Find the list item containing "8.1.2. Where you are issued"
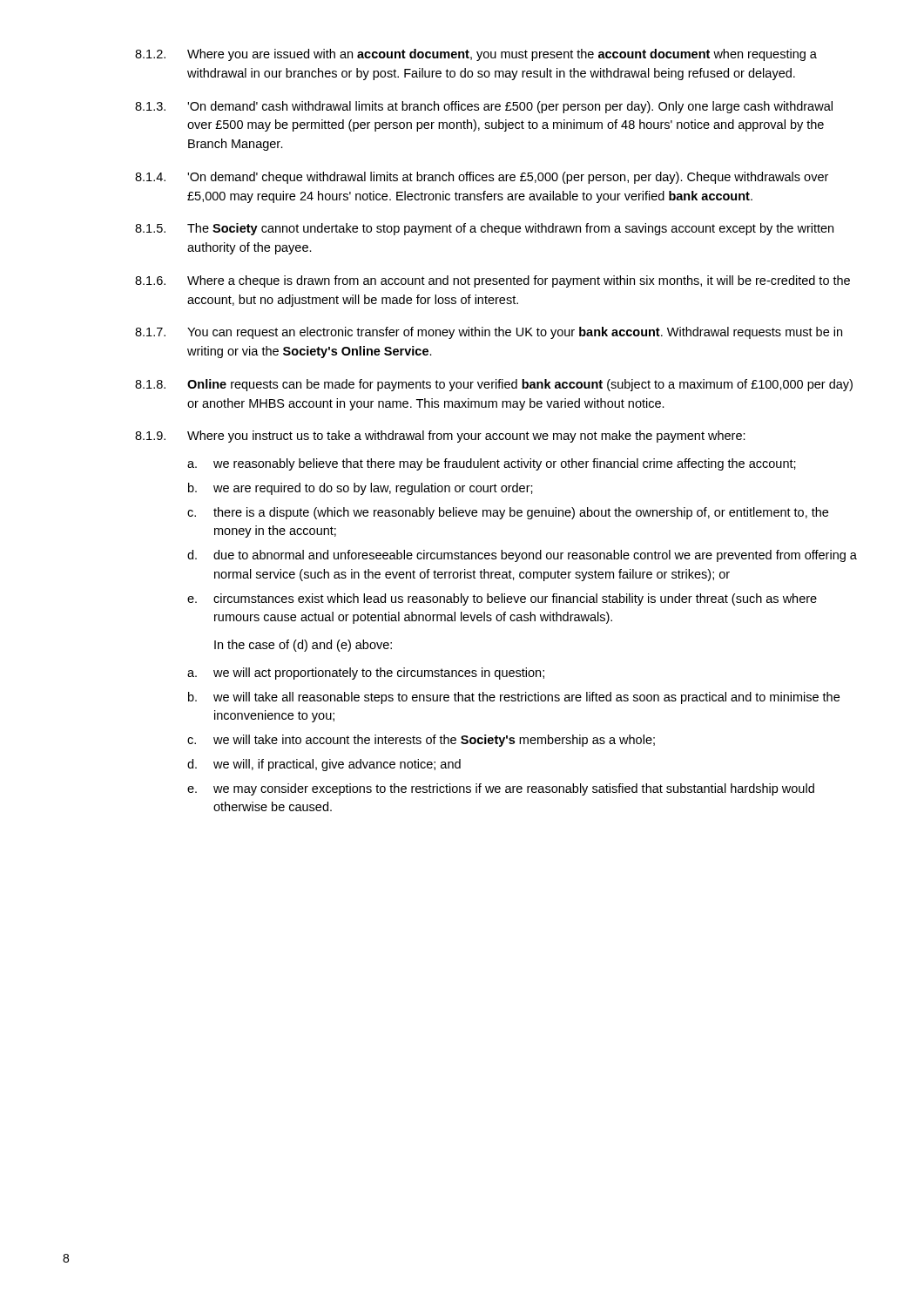Screen dimensions: 1307x924 pyautogui.click(x=498, y=64)
